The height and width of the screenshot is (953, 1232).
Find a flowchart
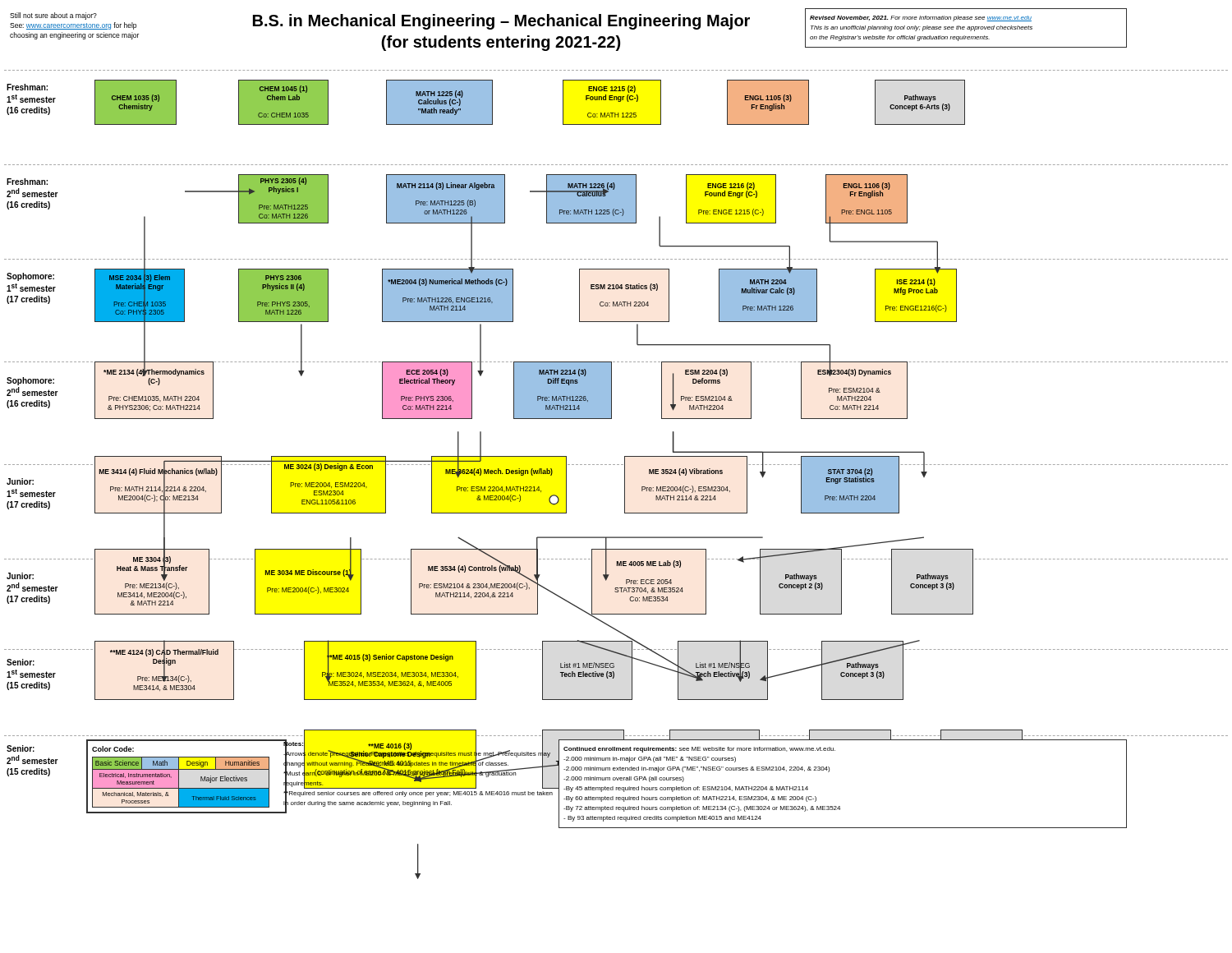pyautogui.click(x=651, y=427)
